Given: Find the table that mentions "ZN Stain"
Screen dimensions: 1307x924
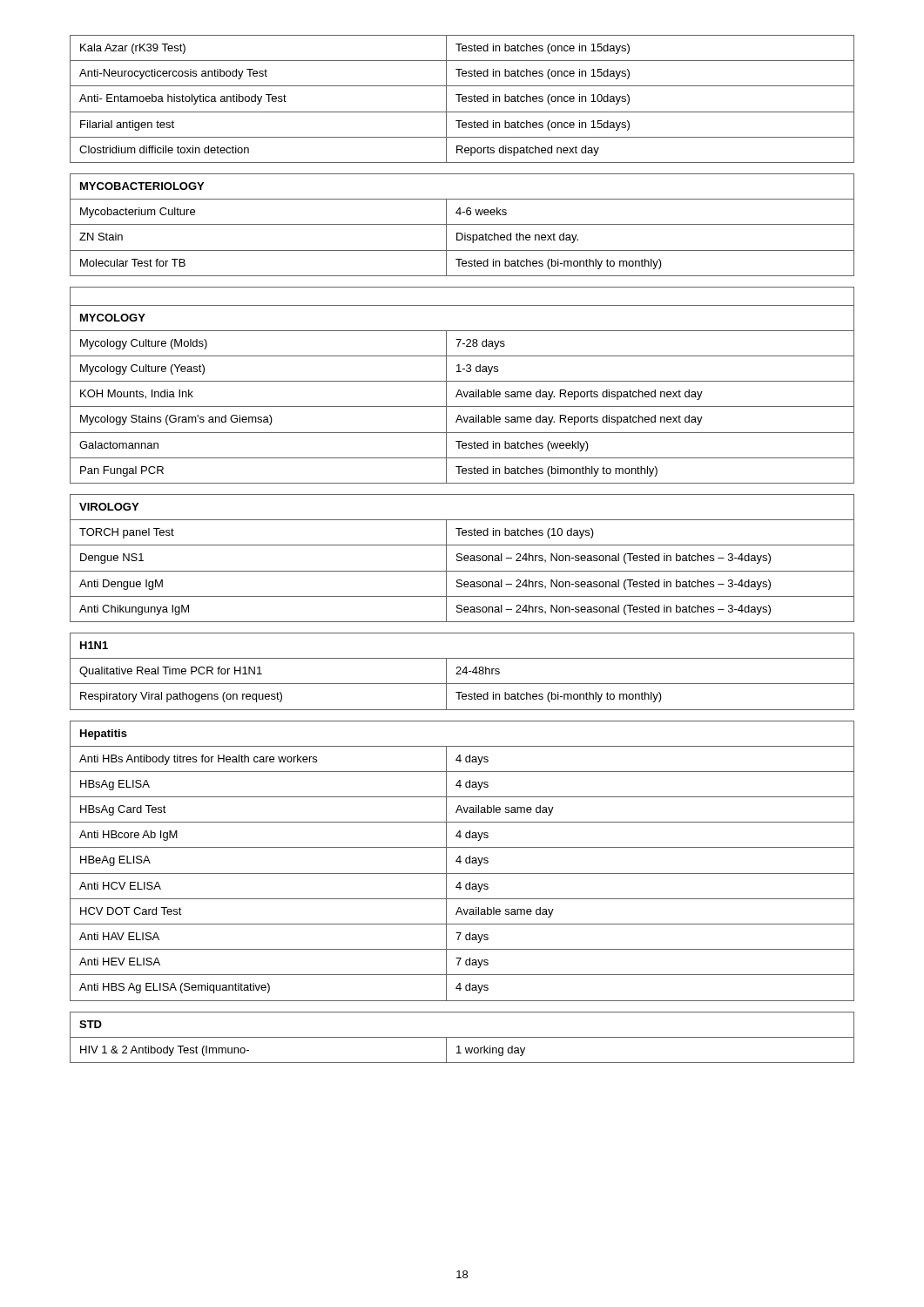Looking at the screenshot, I should point(462,225).
